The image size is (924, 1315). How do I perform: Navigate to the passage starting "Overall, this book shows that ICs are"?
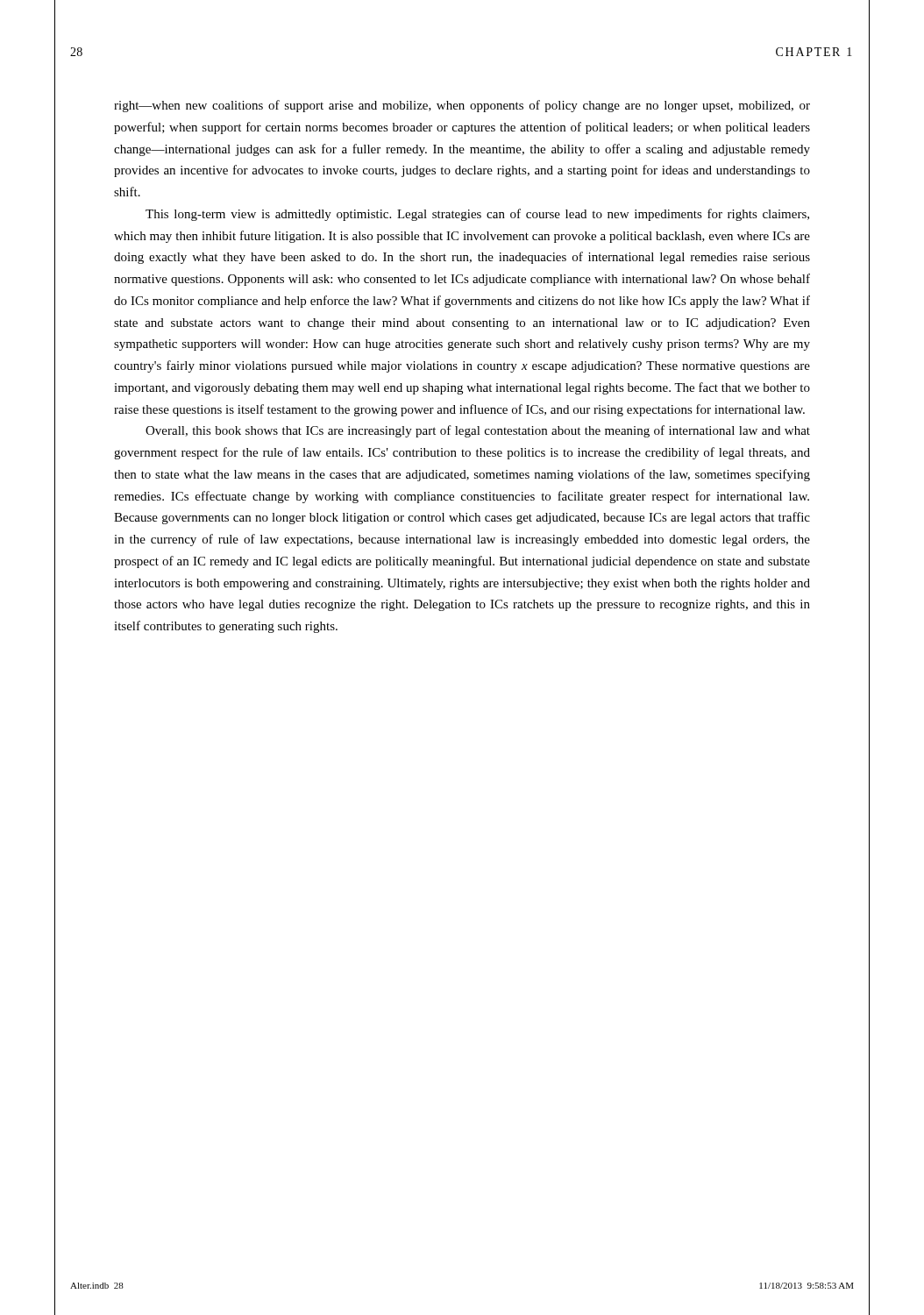tap(462, 528)
